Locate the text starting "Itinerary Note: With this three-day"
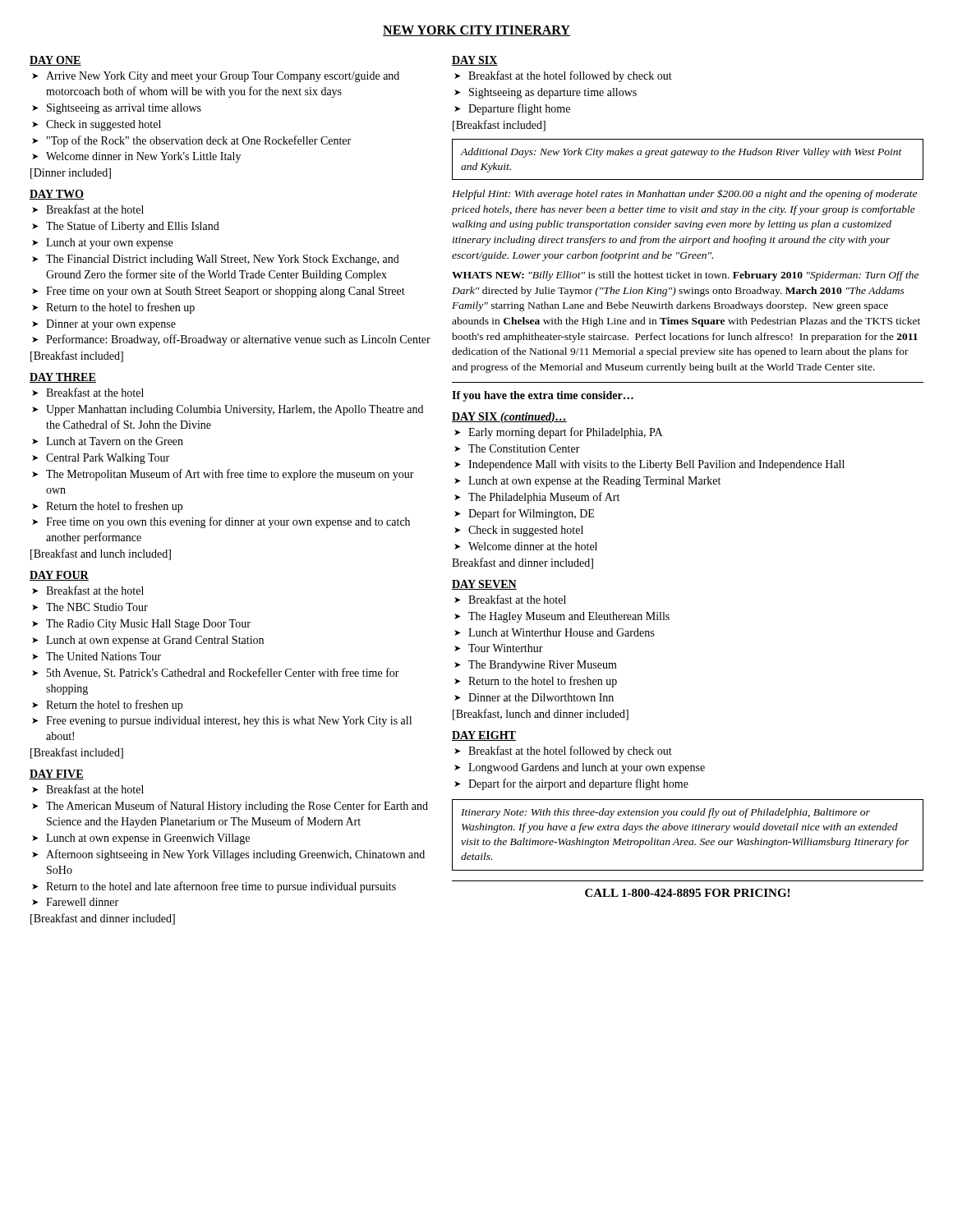Screen dimensions: 1232x953 pyautogui.click(x=685, y=834)
